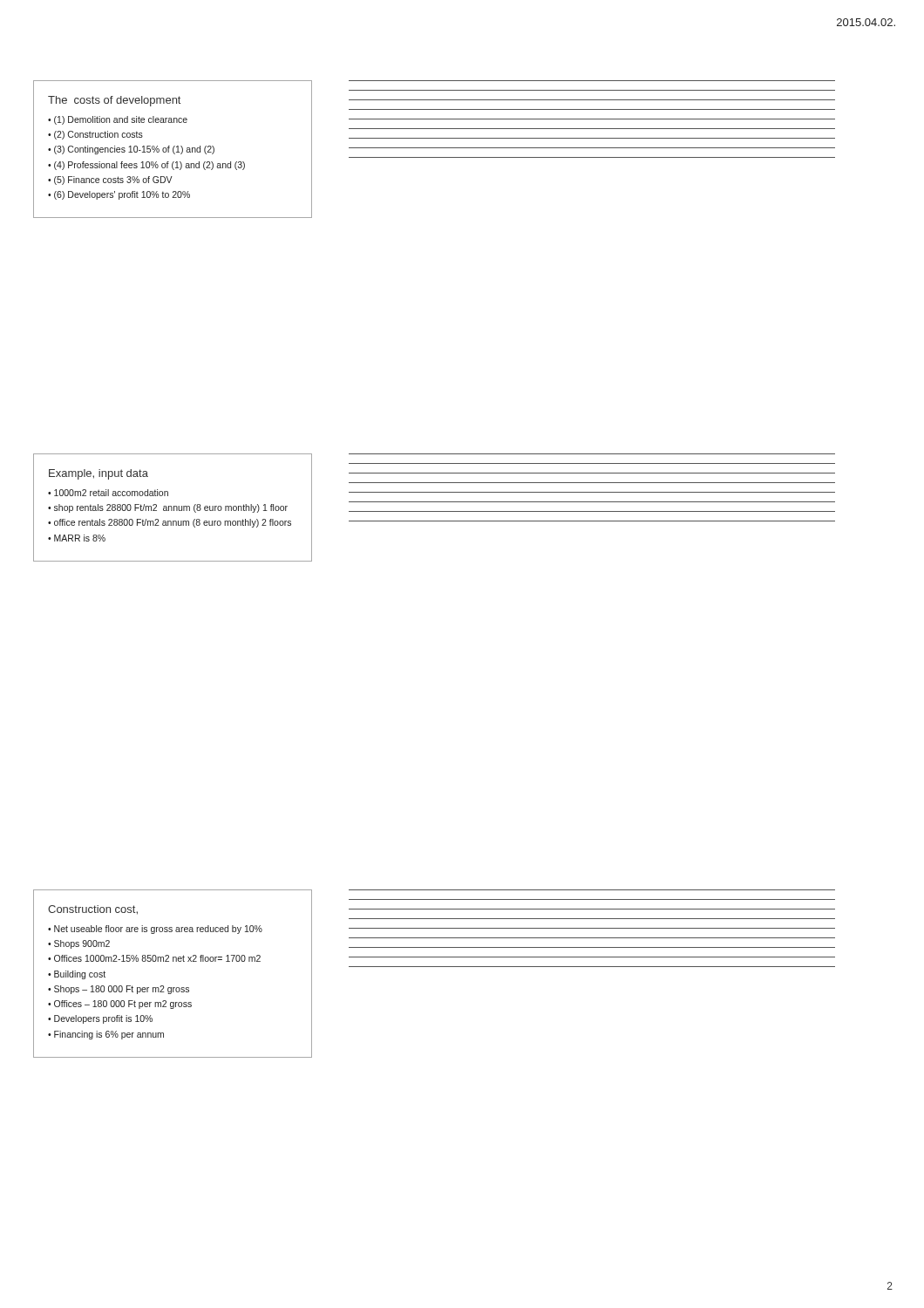Click where it says "Financing is 6% per annum"
This screenshot has width=924, height=1308.
point(109,1034)
